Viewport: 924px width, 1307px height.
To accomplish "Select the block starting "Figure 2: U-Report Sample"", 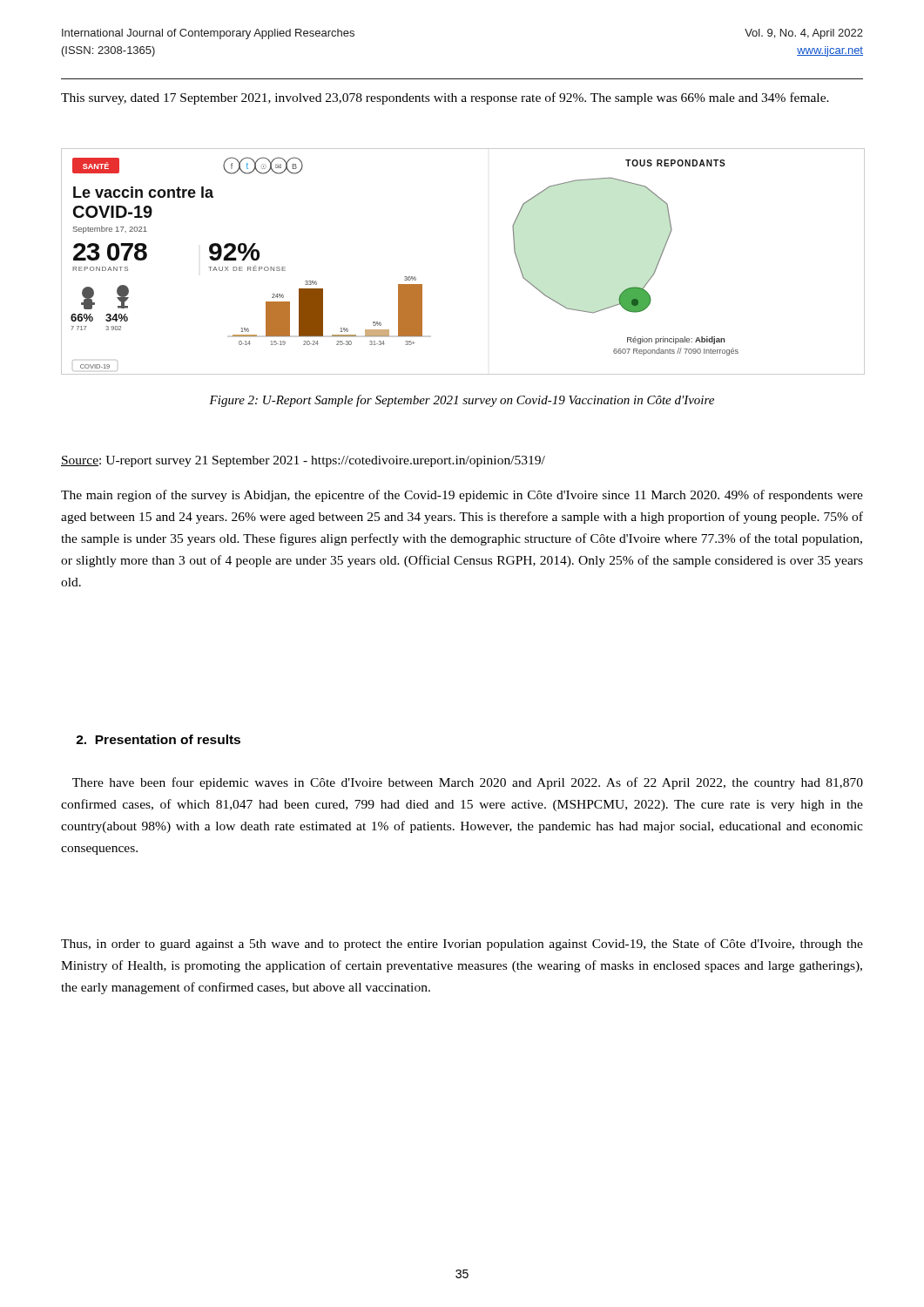I will coord(462,400).
